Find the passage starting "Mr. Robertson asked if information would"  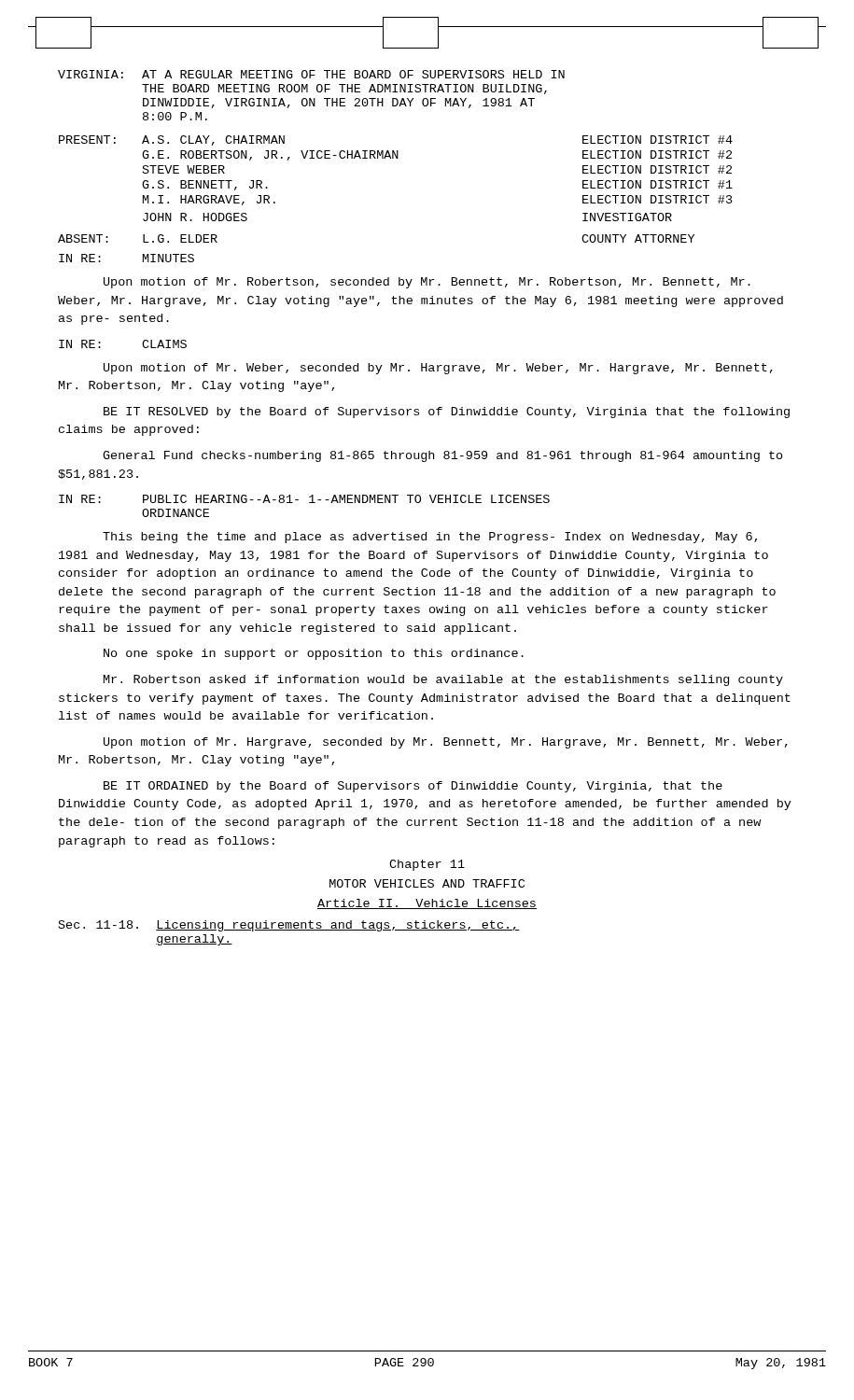tap(427, 698)
